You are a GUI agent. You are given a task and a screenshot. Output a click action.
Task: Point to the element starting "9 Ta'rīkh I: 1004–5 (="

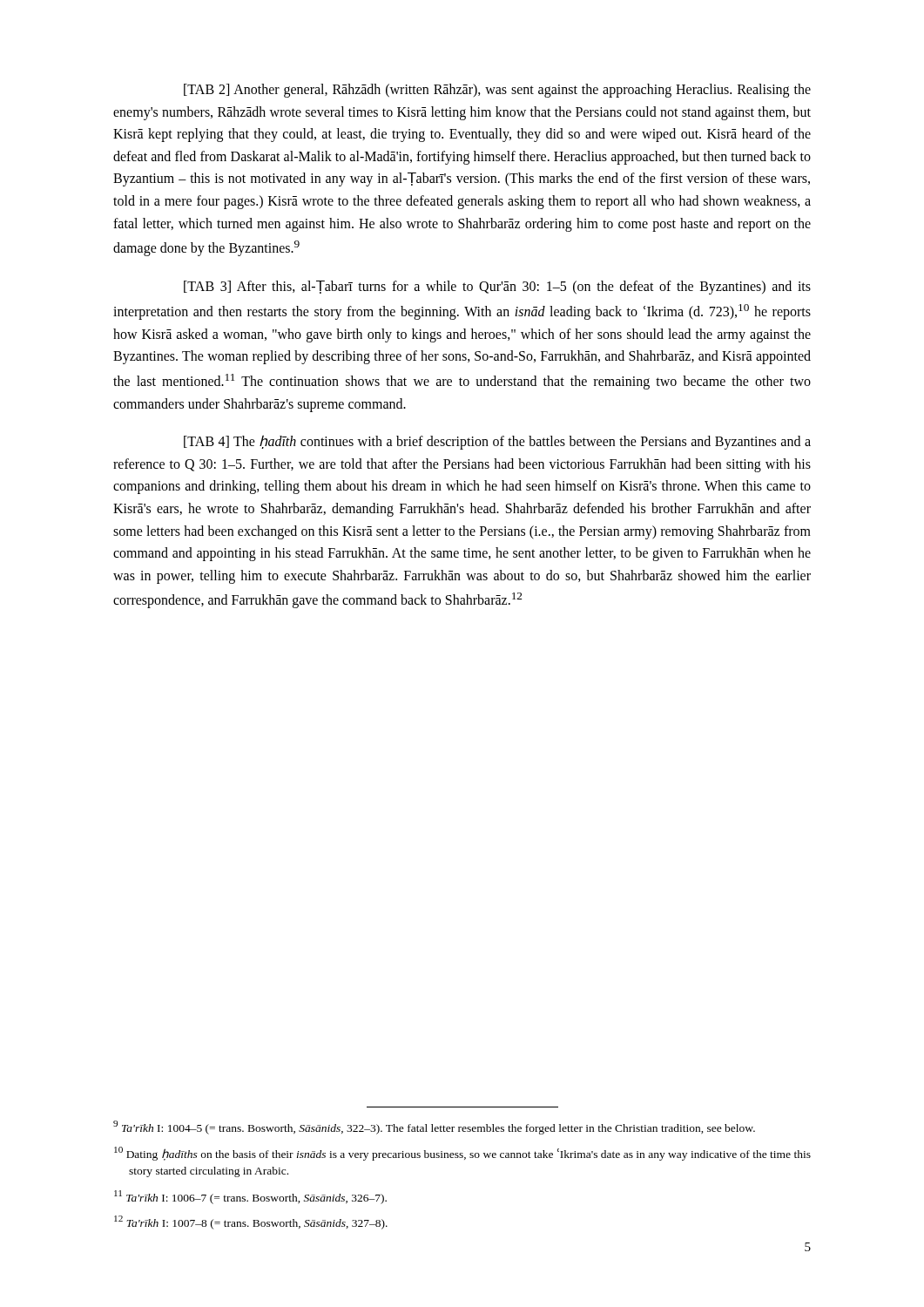tap(434, 1126)
